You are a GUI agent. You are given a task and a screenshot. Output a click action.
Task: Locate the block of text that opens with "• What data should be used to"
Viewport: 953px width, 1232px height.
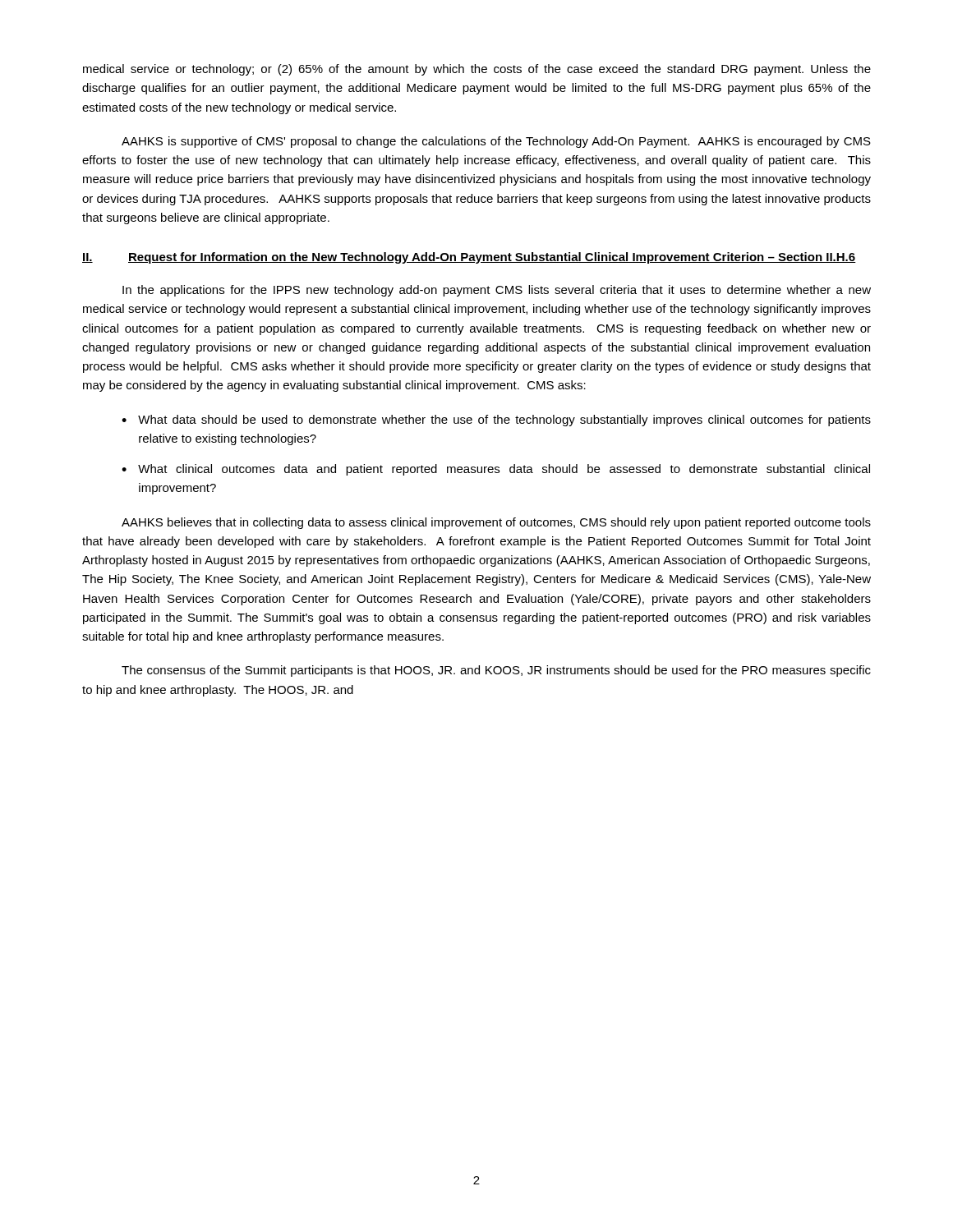pyautogui.click(x=496, y=428)
